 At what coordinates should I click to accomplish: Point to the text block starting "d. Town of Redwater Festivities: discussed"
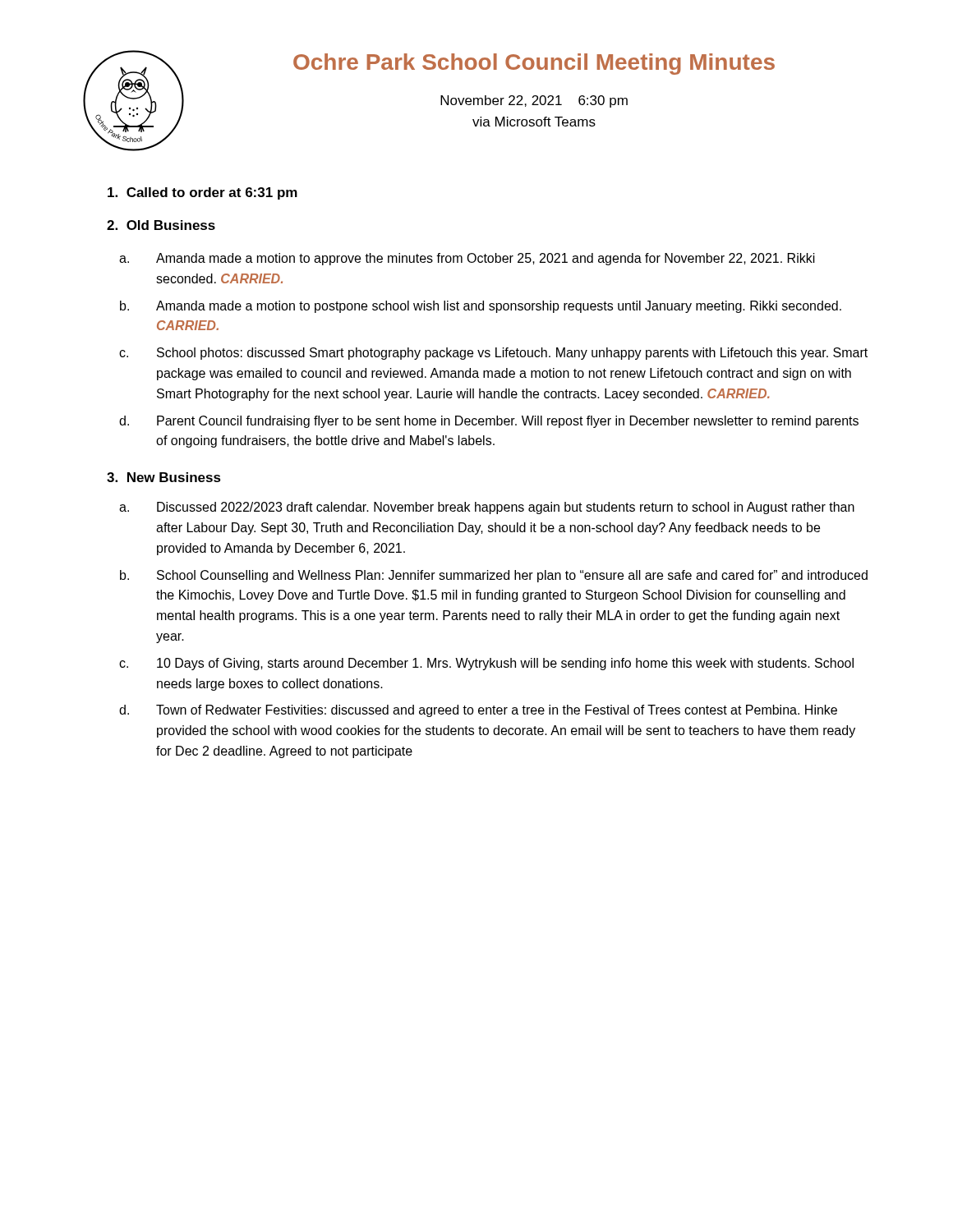(x=506, y=729)
